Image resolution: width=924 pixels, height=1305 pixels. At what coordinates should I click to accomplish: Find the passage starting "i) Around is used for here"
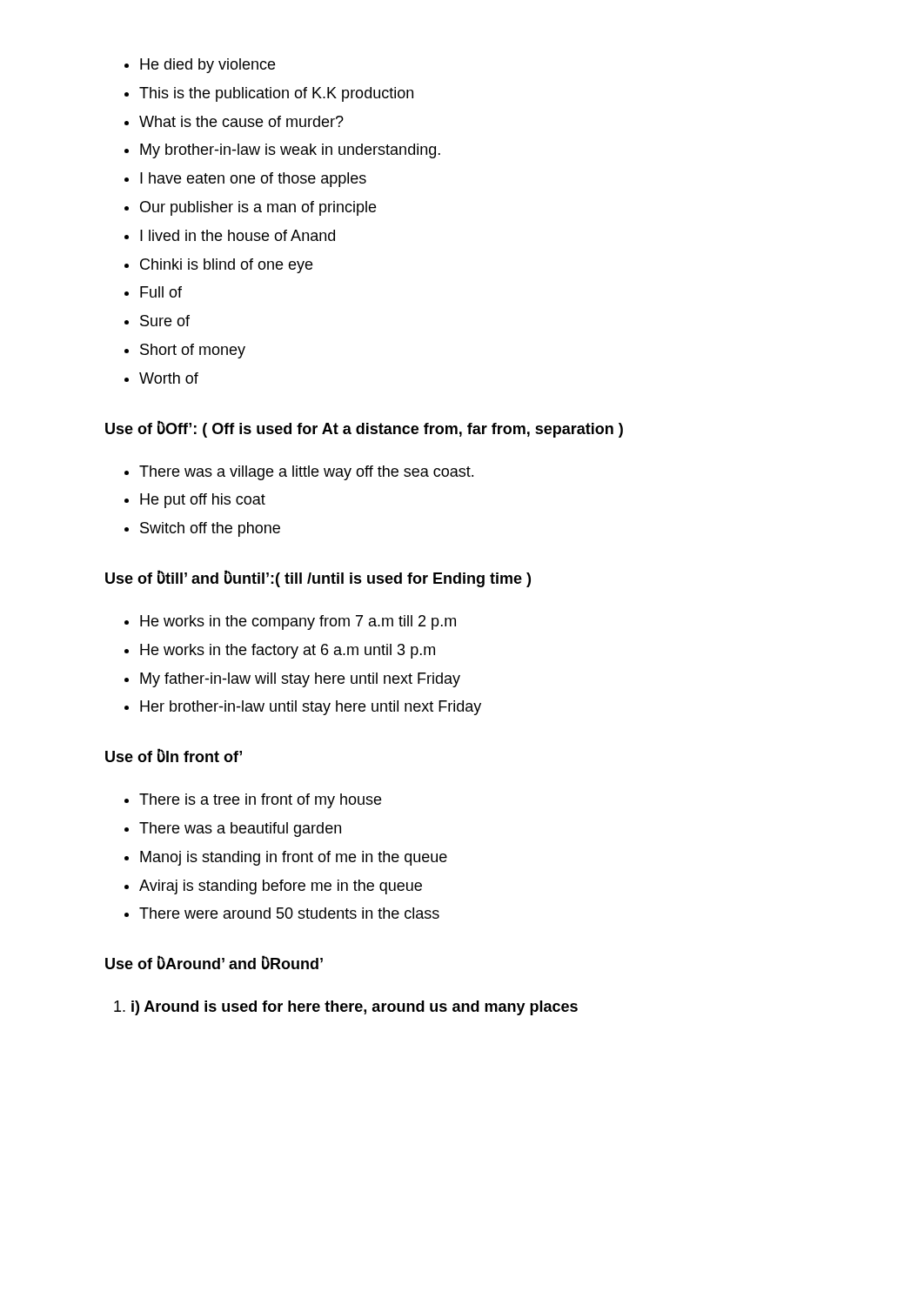[479, 1007]
